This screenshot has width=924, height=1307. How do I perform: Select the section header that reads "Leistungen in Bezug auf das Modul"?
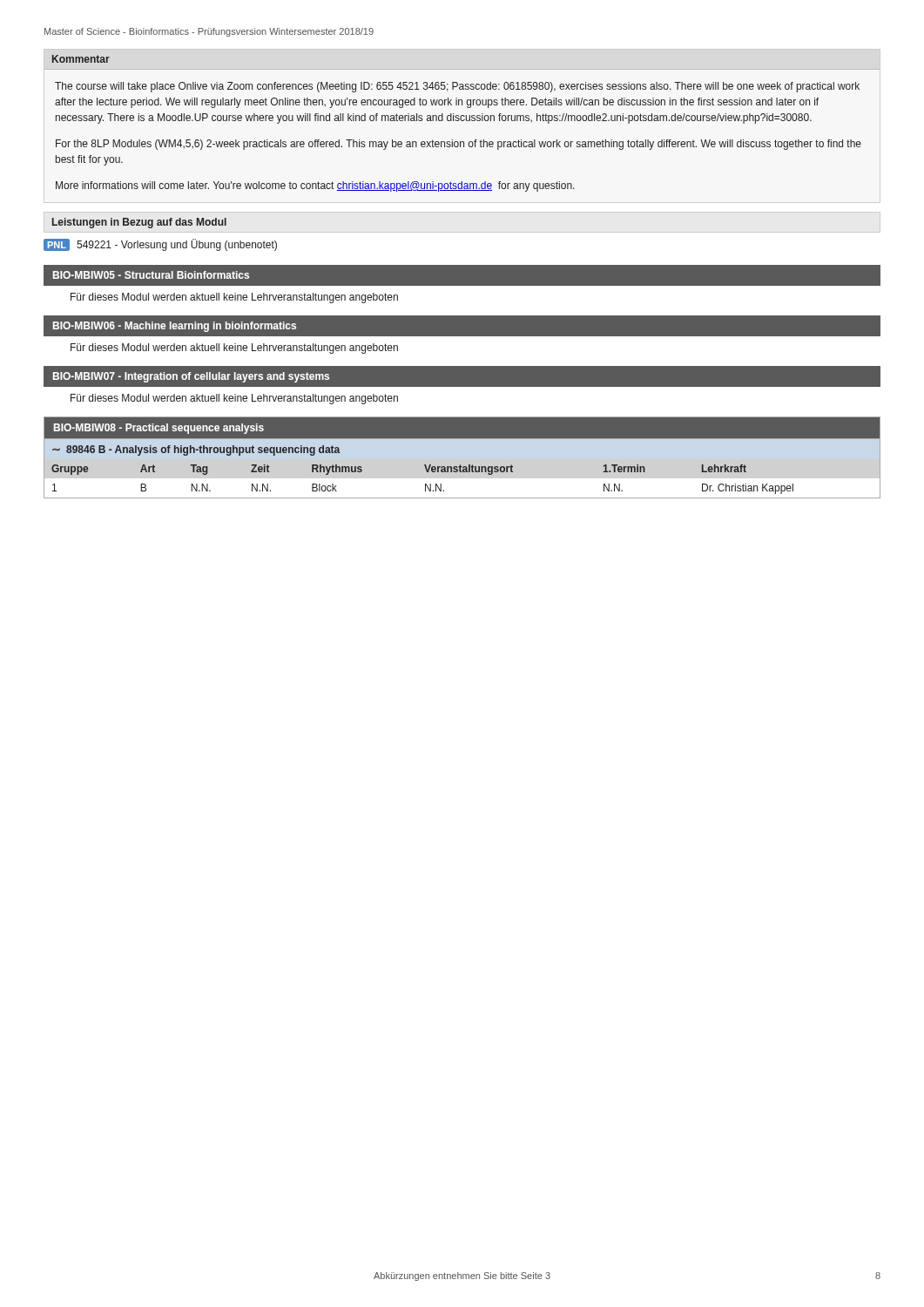(x=139, y=222)
